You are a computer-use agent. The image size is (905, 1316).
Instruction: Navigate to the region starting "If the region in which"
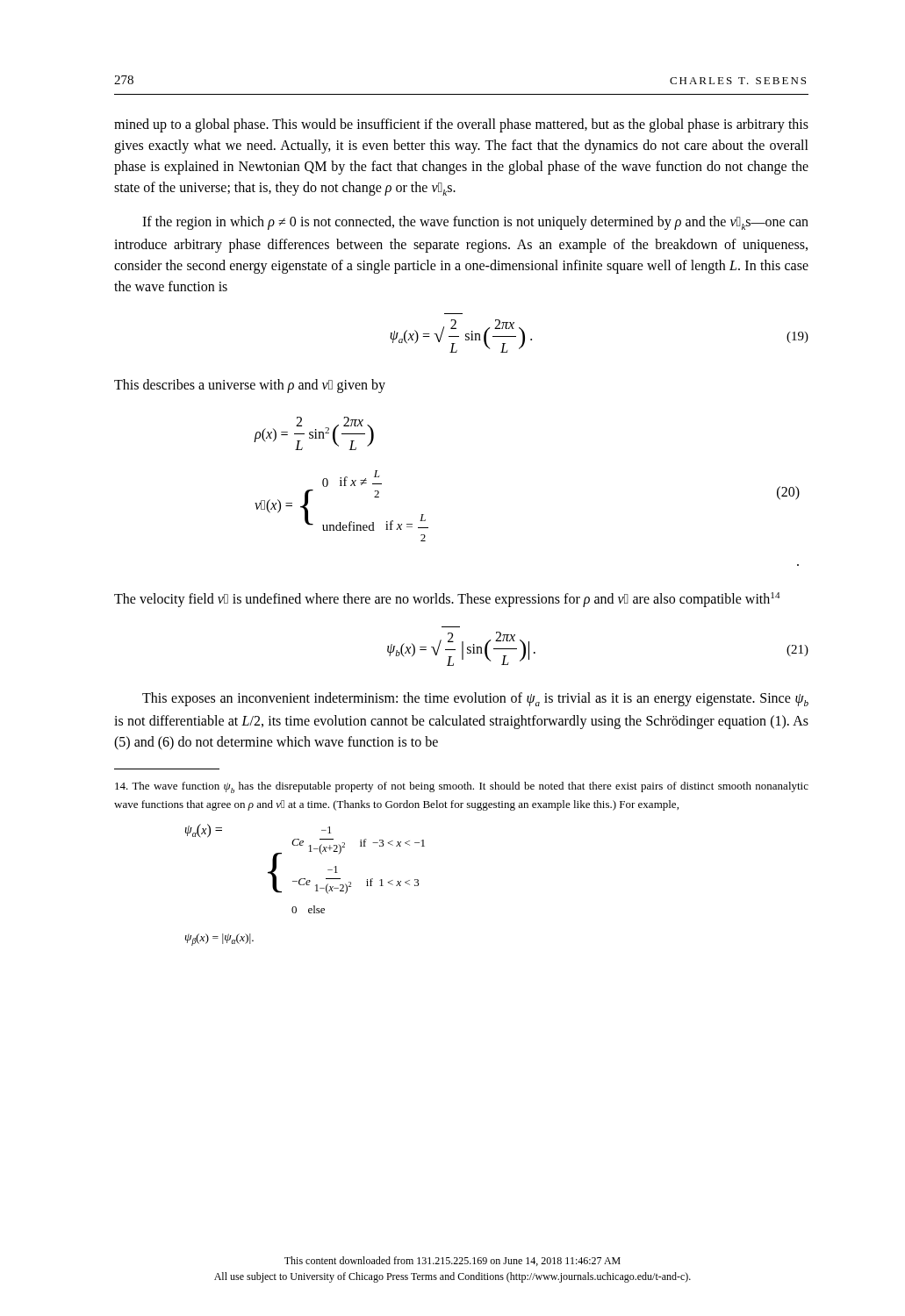[x=461, y=255]
